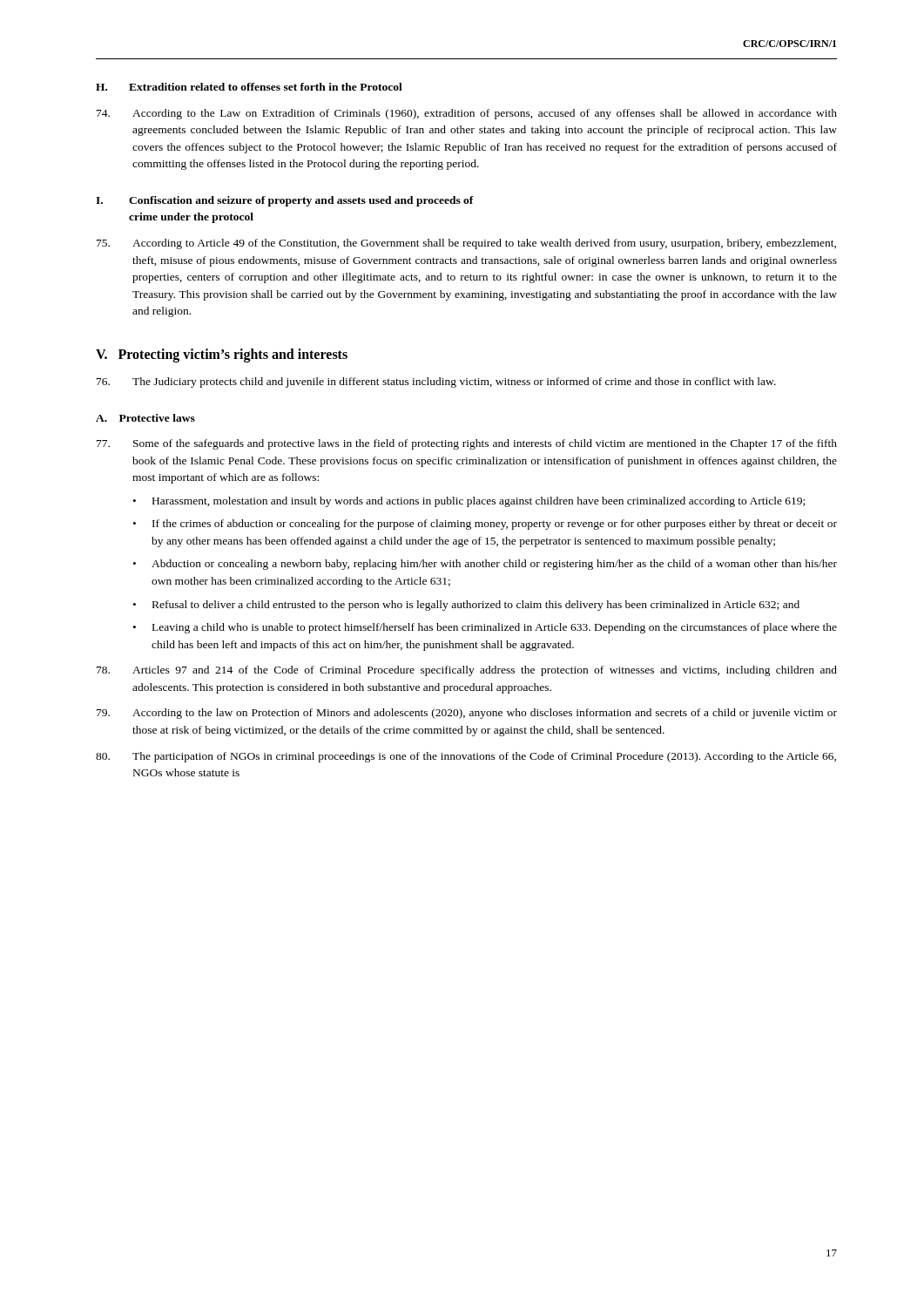Image resolution: width=924 pixels, height=1307 pixels.
Task: Where is the passage that starts "According to the law on Protection"?
Action: (x=466, y=721)
